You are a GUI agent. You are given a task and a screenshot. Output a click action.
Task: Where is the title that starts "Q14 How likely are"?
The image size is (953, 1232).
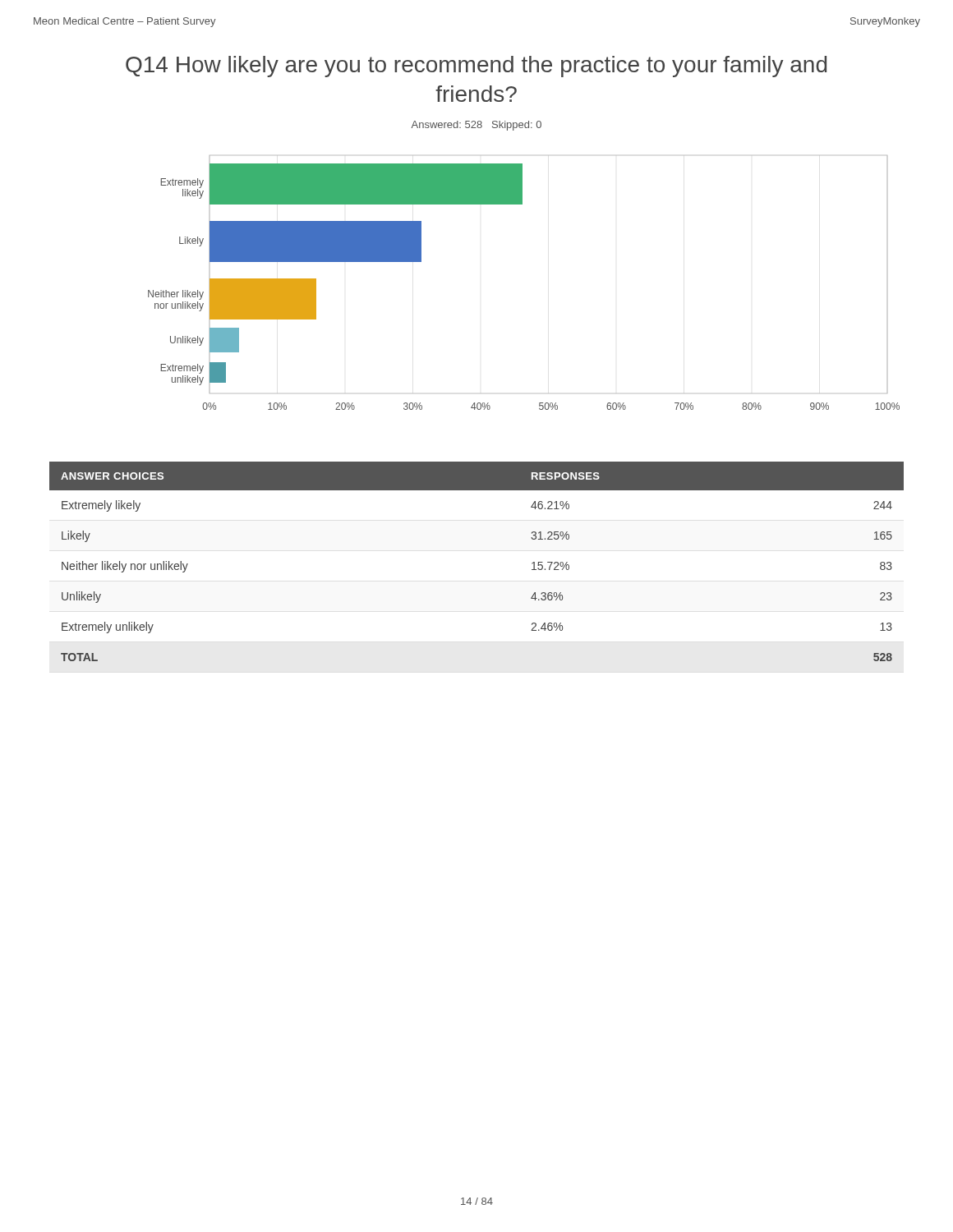tap(476, 80)
